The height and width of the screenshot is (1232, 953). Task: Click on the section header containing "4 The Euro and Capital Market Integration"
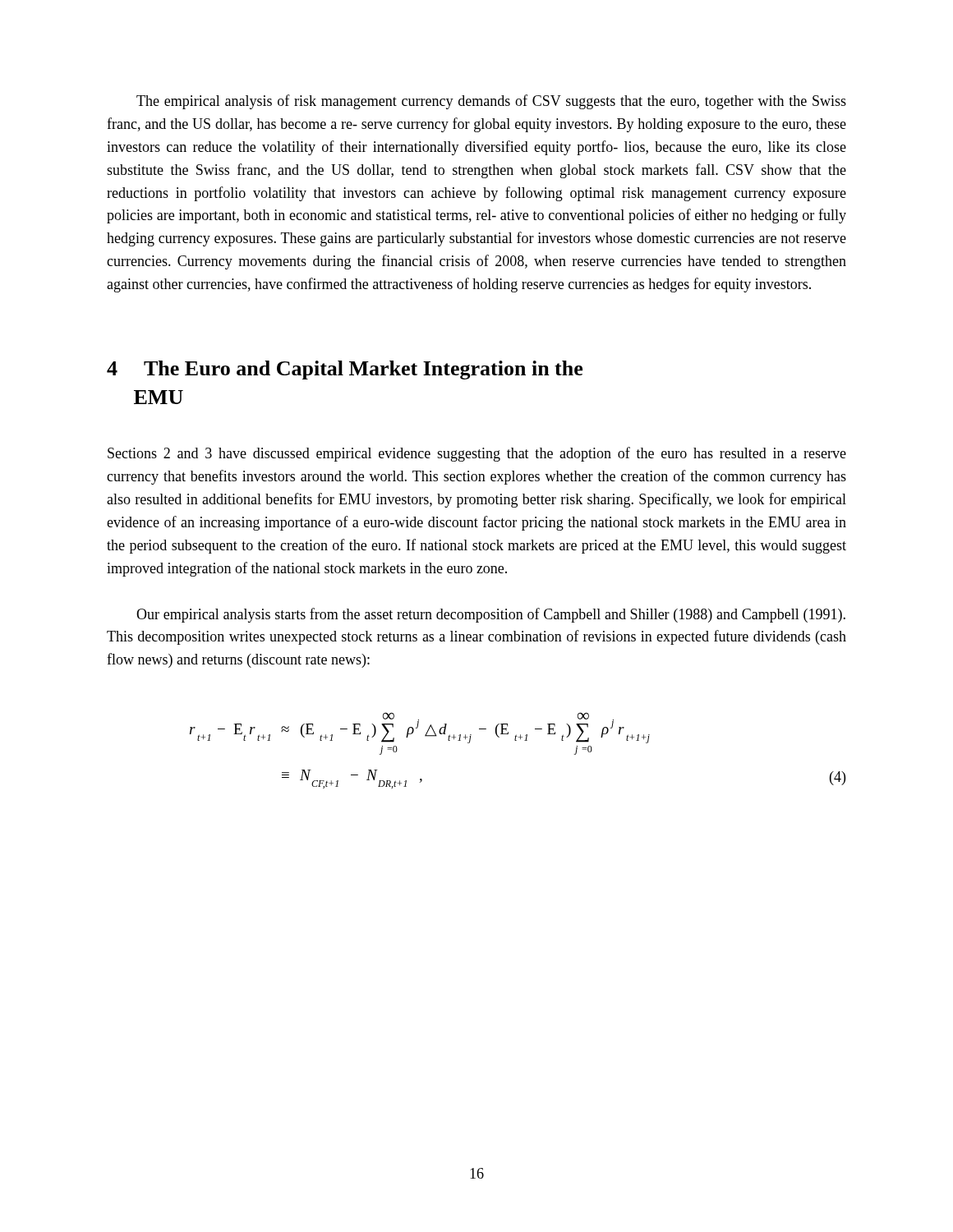[x=345, y=383]
